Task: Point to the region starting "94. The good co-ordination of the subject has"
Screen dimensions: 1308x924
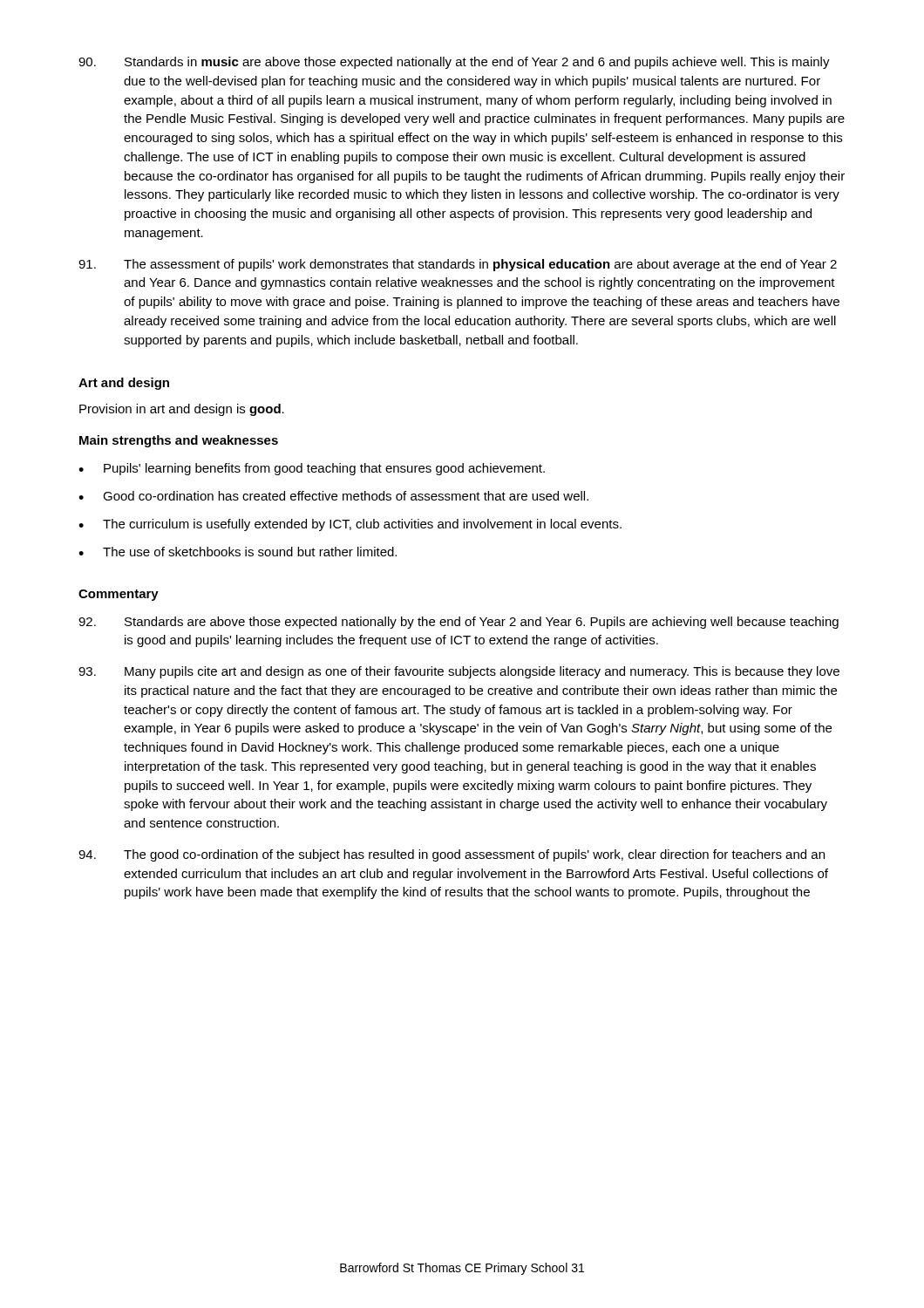Action: (462, 873)
